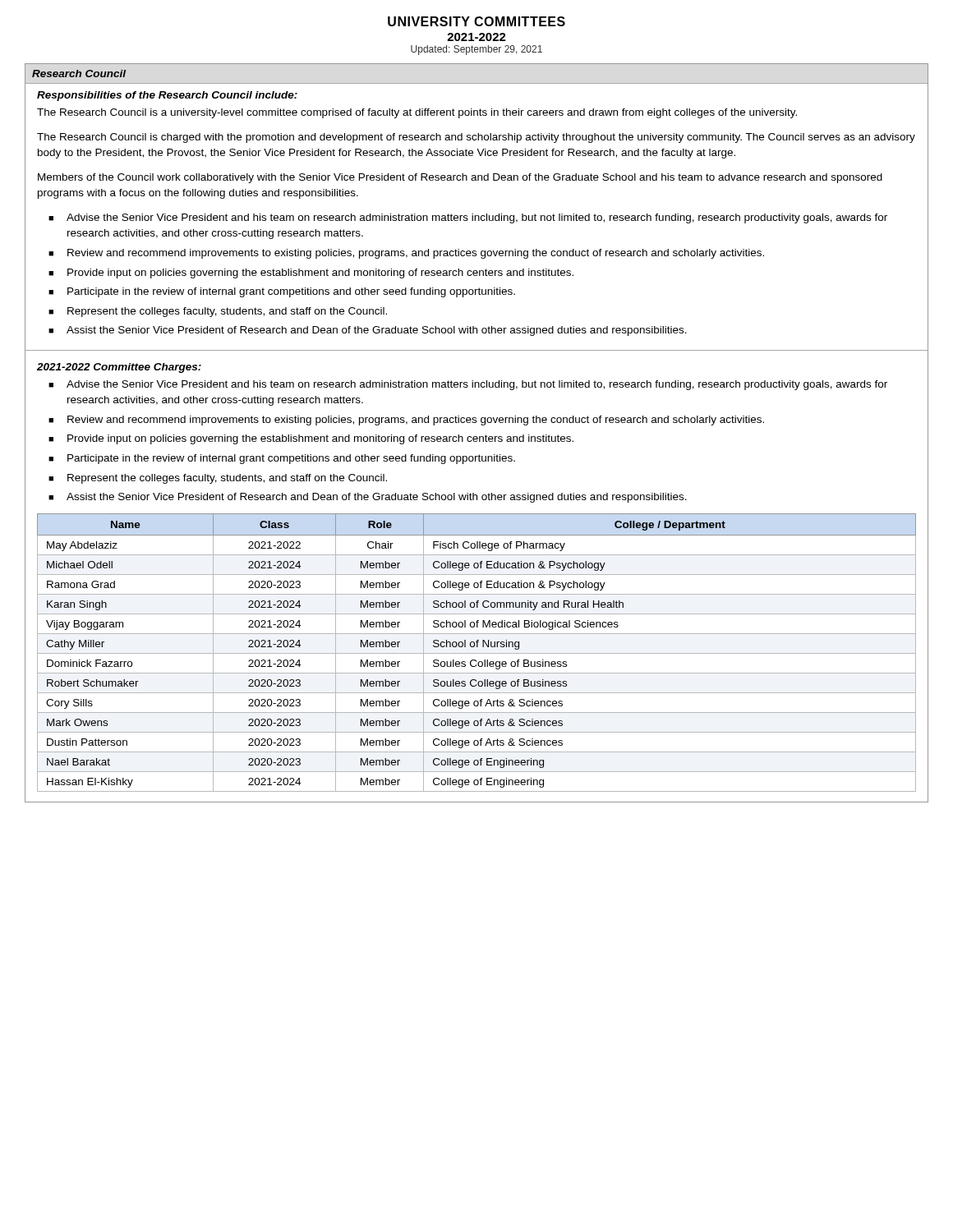This screenshot has height=1232, width=953.
Task: Find the section header containing "2021-2022 Committee Charges:"
Action: (119, 367)
